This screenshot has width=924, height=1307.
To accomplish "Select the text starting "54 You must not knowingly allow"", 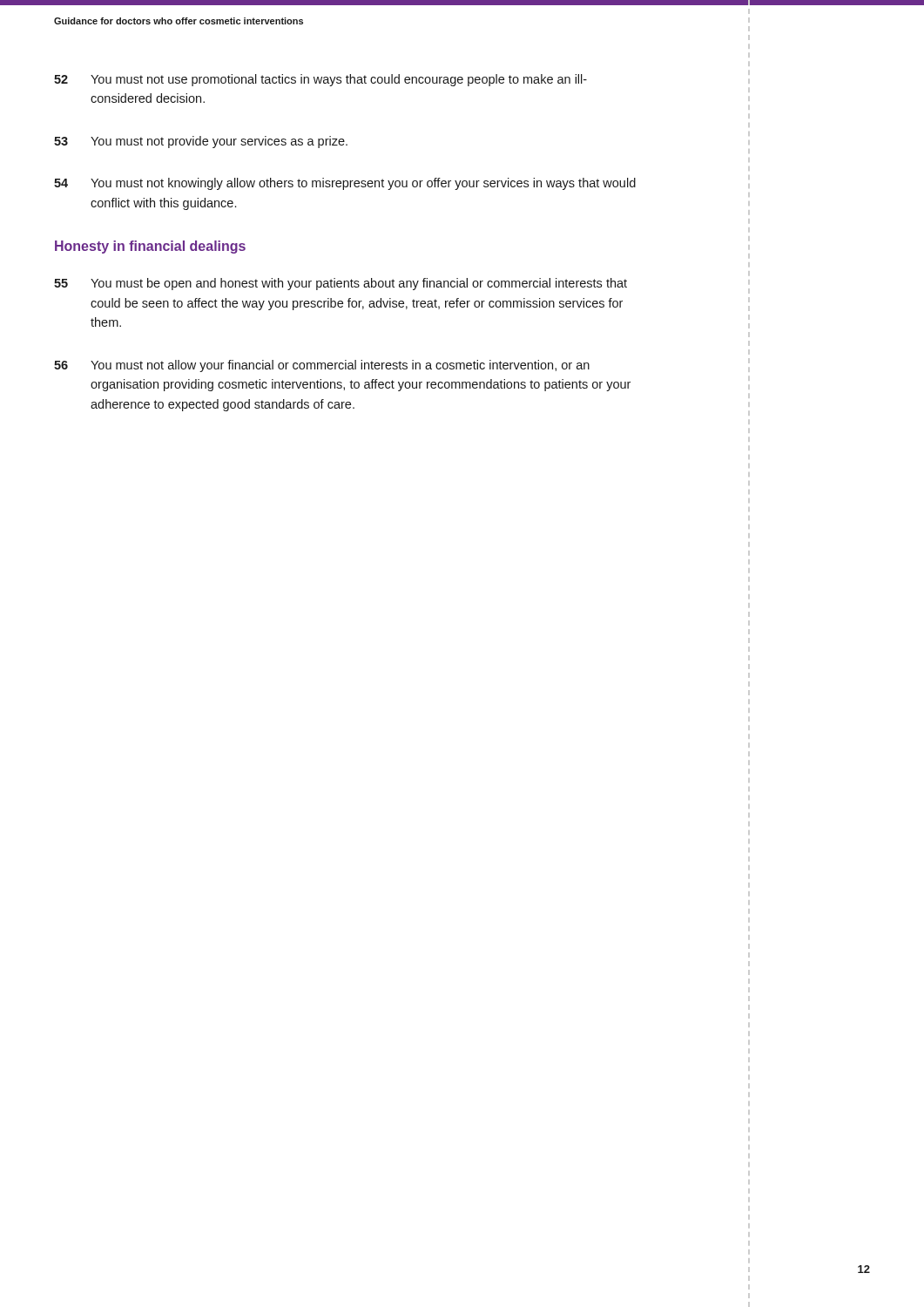I will coord(350,193).
